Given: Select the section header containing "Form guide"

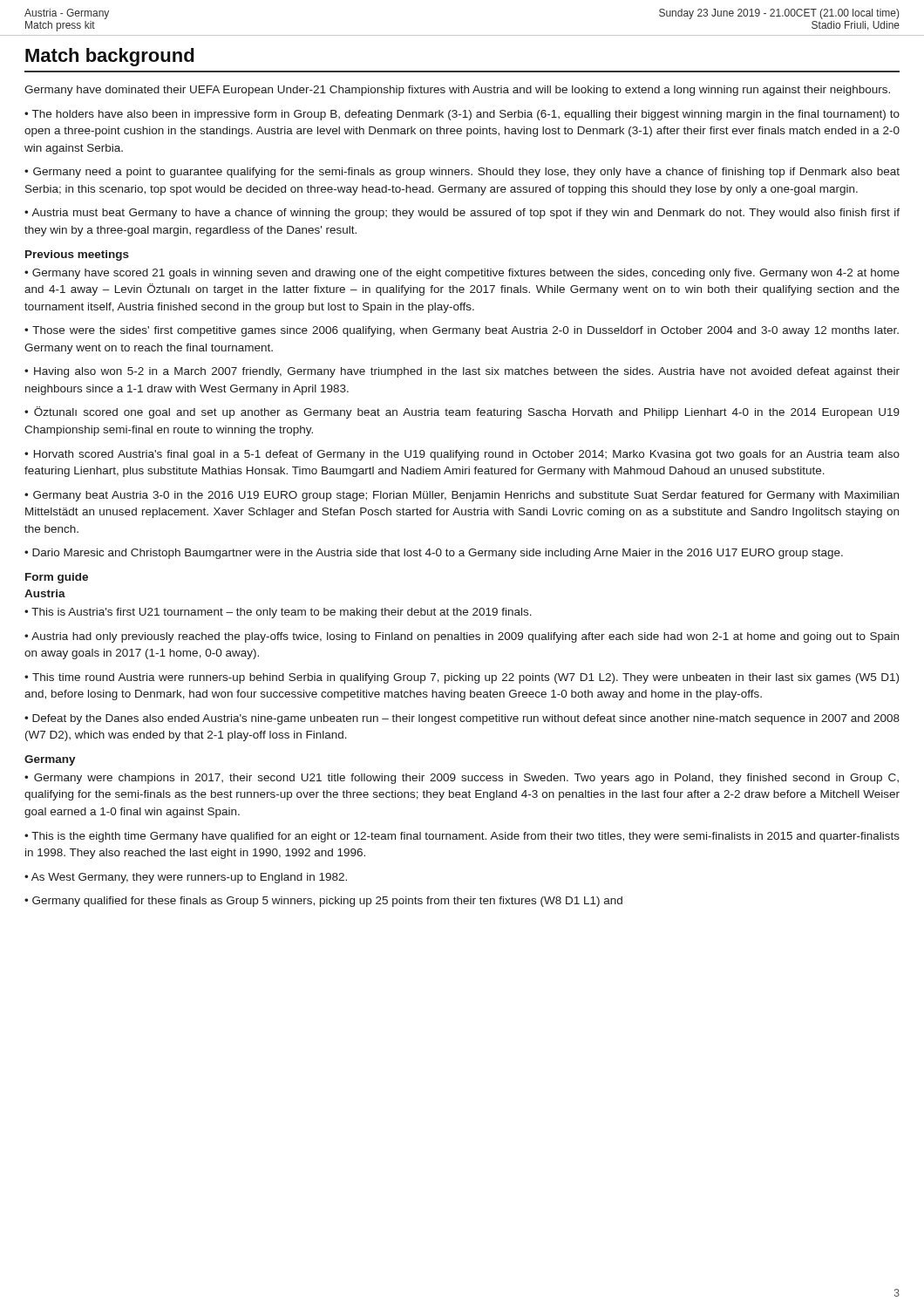Looking at the screenshot, I should click(x=56, y=577).
